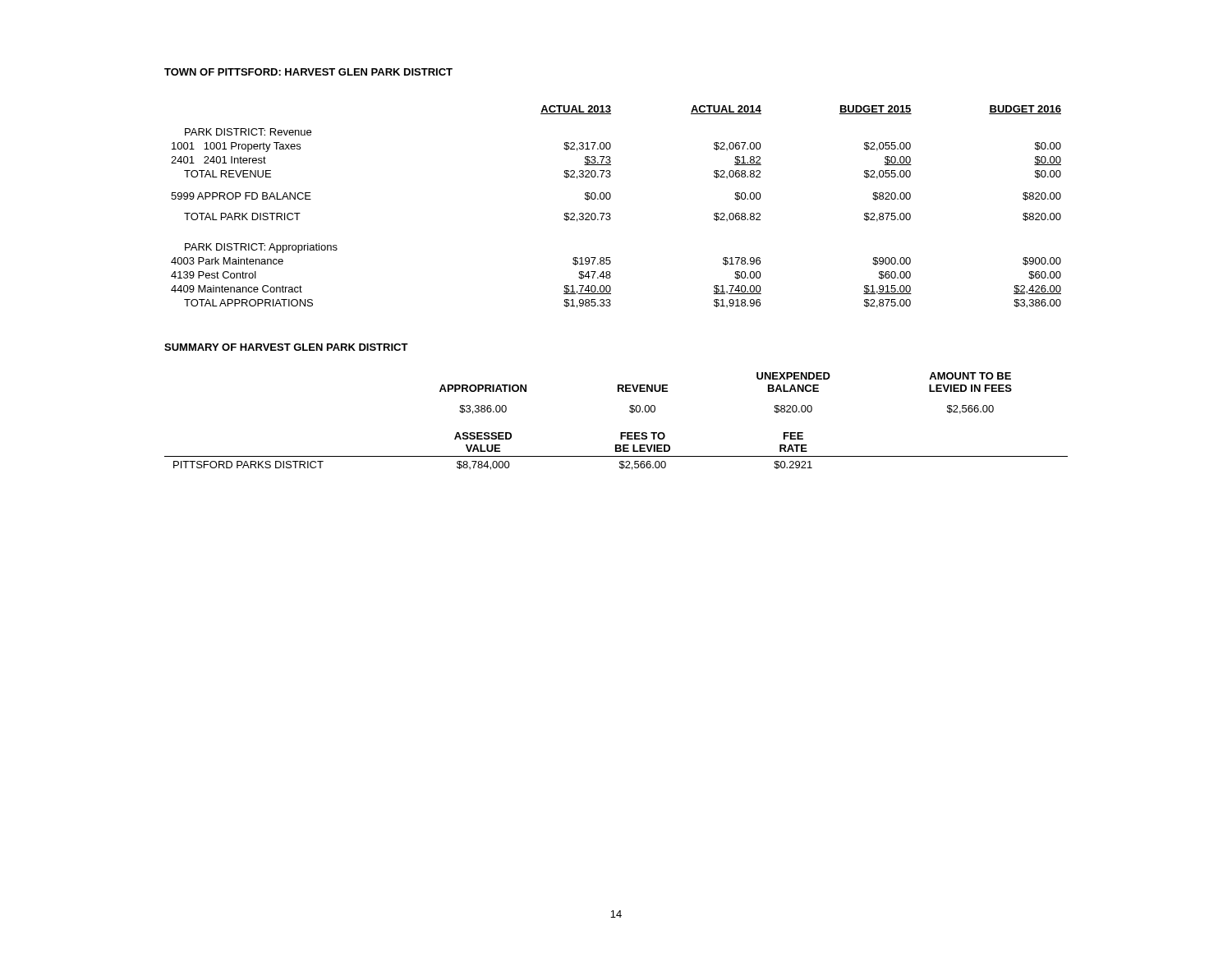Click on the table containing "UNEXPENDED BALANCE"
Viewport: 1232px width, 953px height.
pos(616,420)
